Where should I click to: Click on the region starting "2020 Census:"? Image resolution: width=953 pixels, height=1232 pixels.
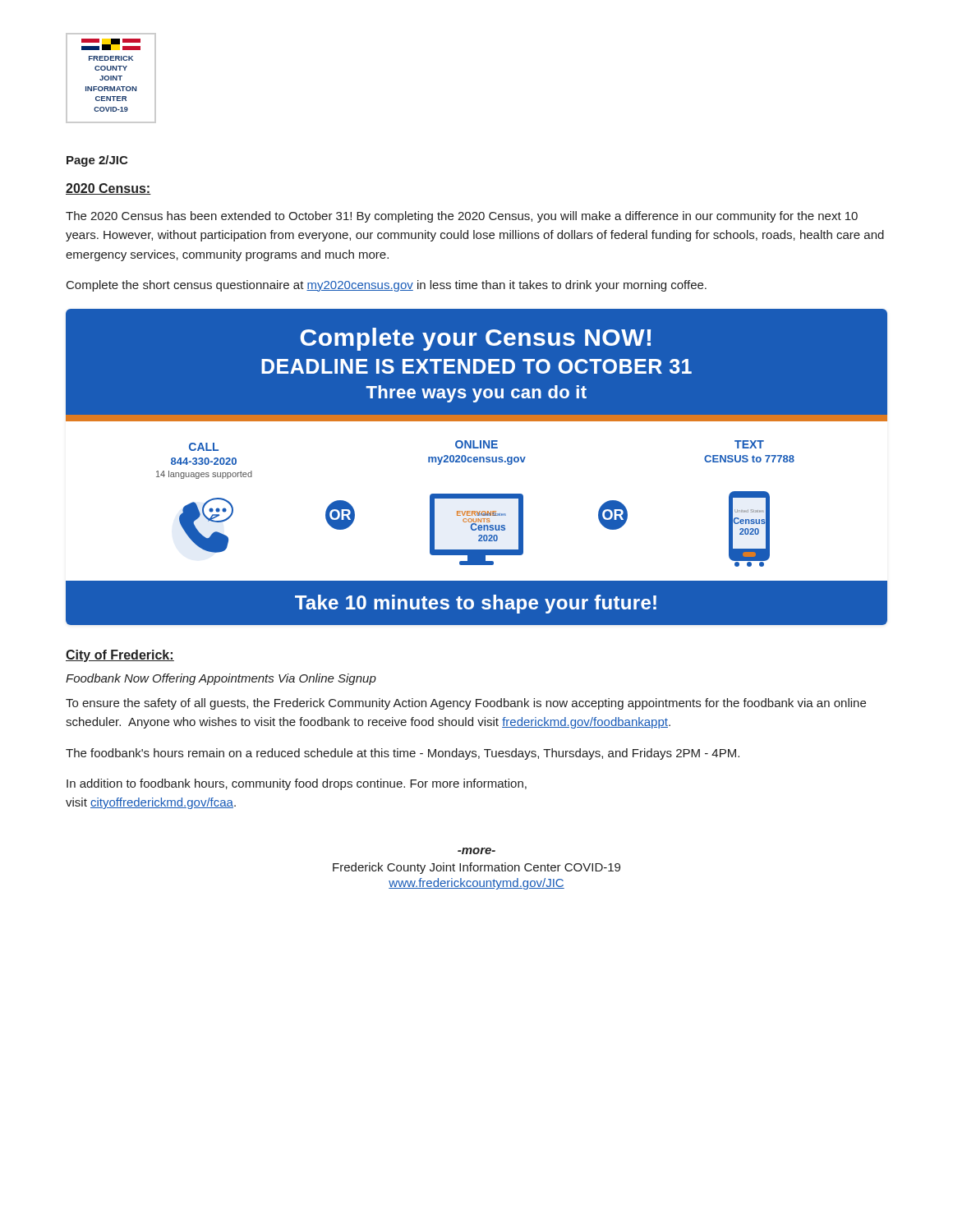click(x=108, y=188)
